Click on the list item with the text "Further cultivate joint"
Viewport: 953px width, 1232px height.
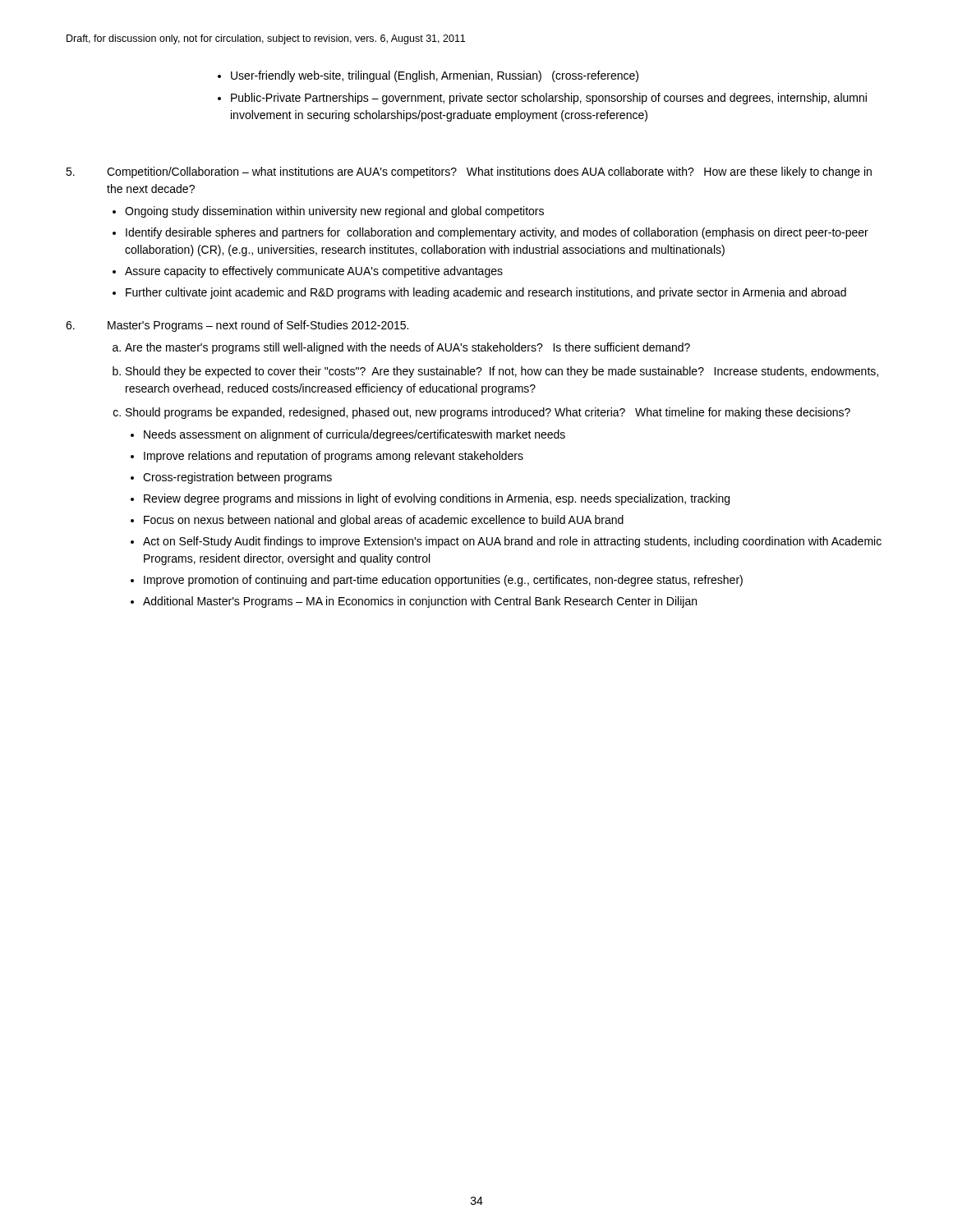486,292
